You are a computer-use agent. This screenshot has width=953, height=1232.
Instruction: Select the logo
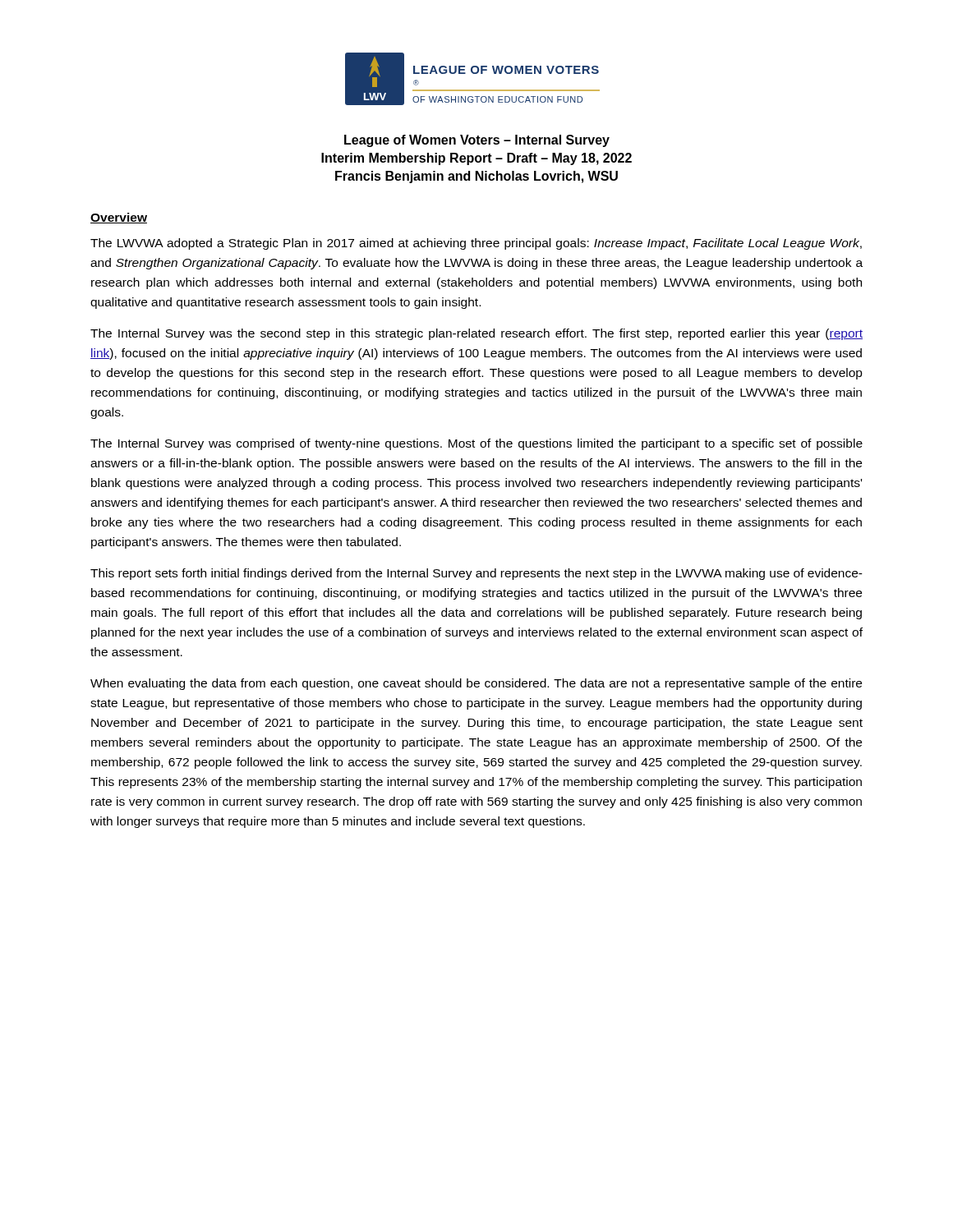click(x=476, y=84)
